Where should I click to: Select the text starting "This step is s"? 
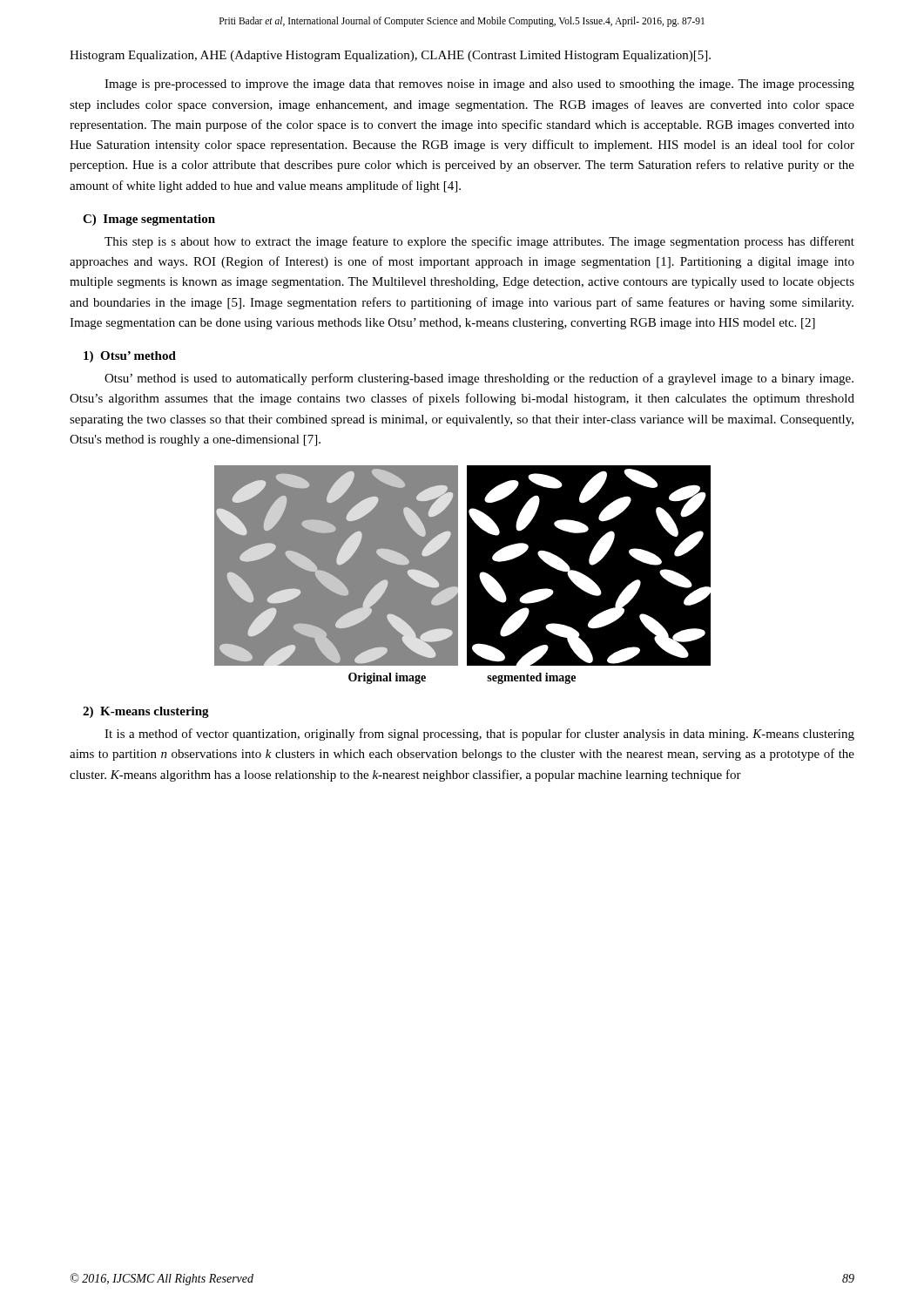[x=462, y=282]
